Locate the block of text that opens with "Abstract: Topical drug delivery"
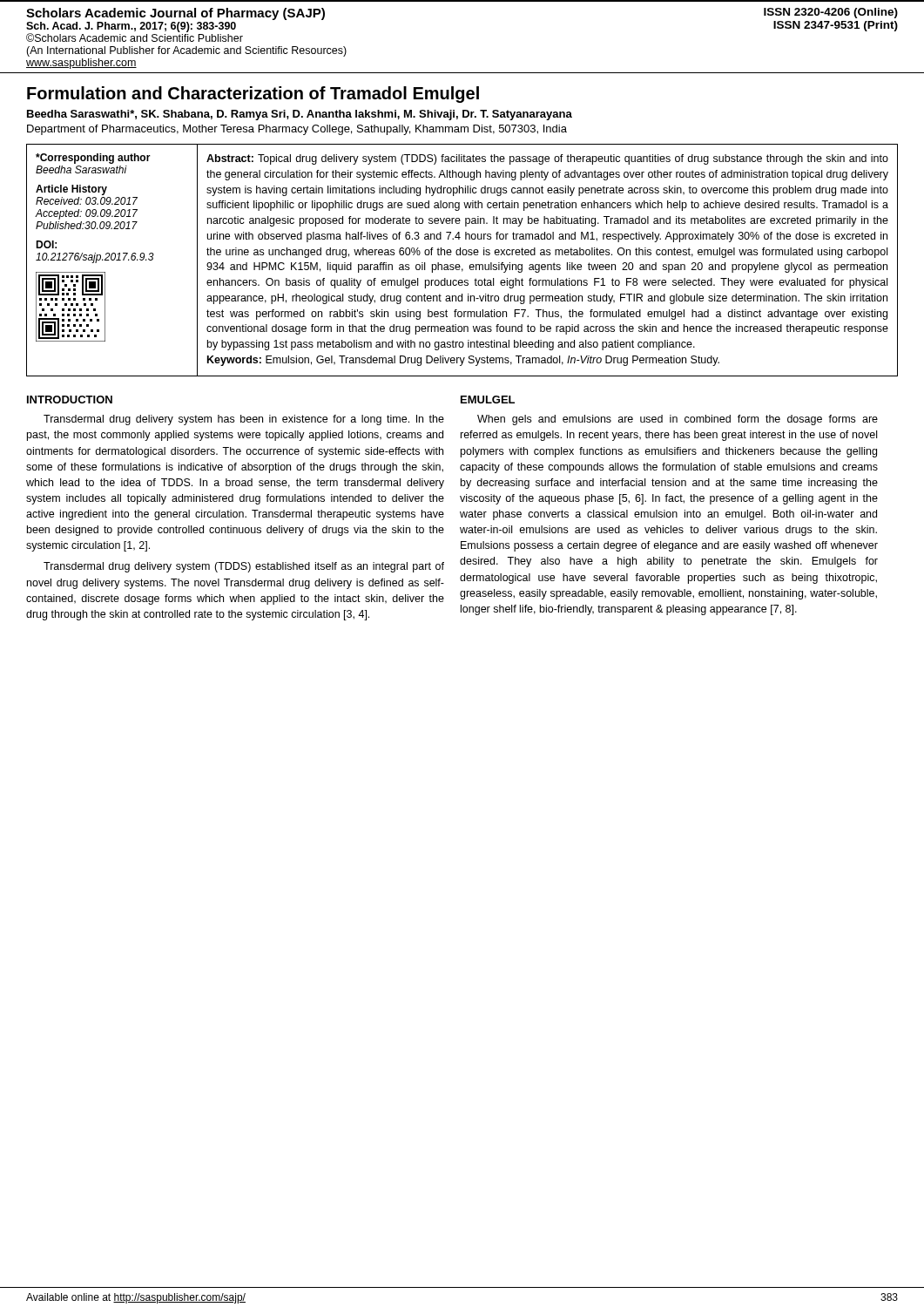This screenshot has height=1307, width=924. tap(547, 259)
